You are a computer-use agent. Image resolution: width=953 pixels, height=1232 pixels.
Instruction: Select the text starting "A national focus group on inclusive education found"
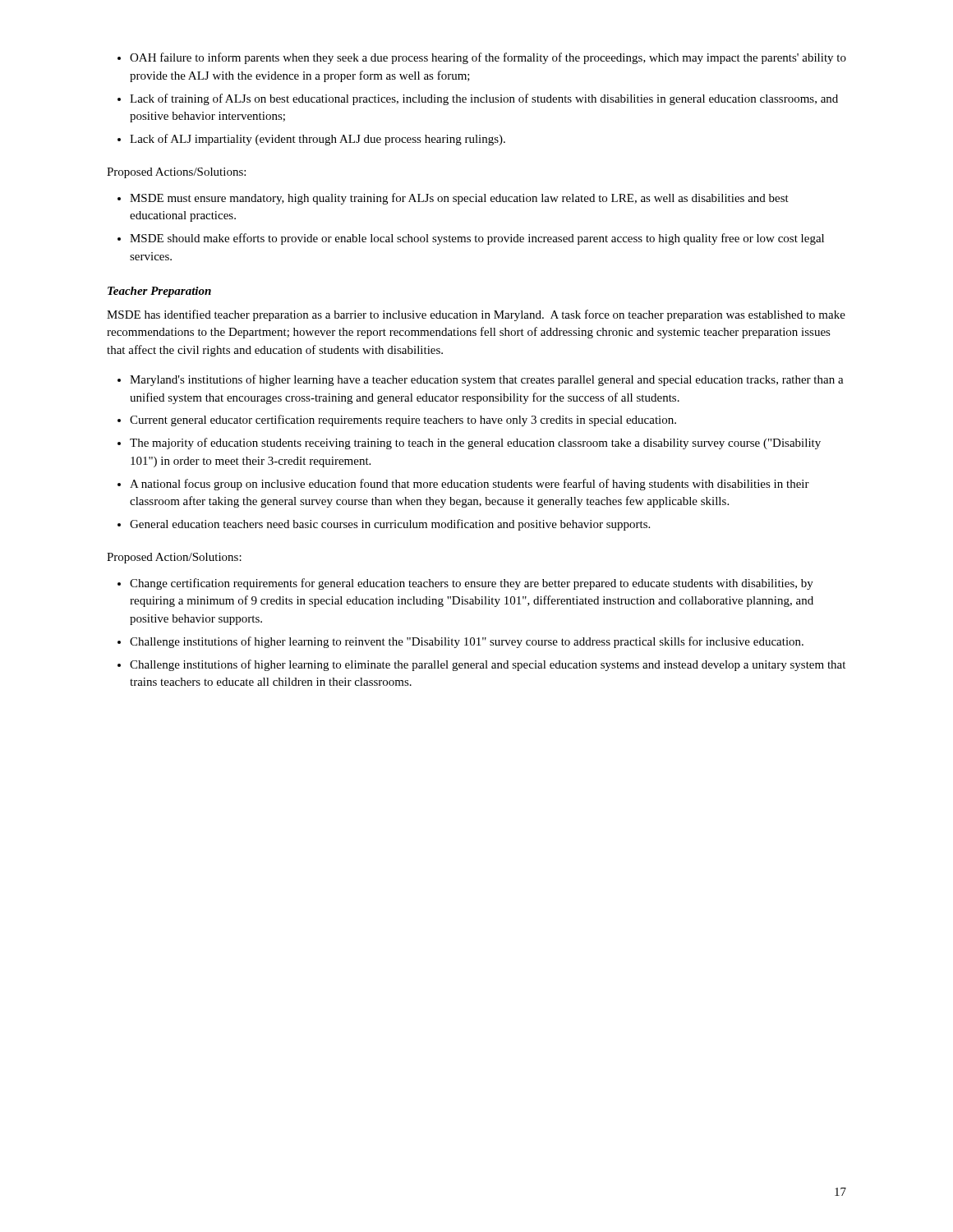pyautogui.click(x=488, y=493)
